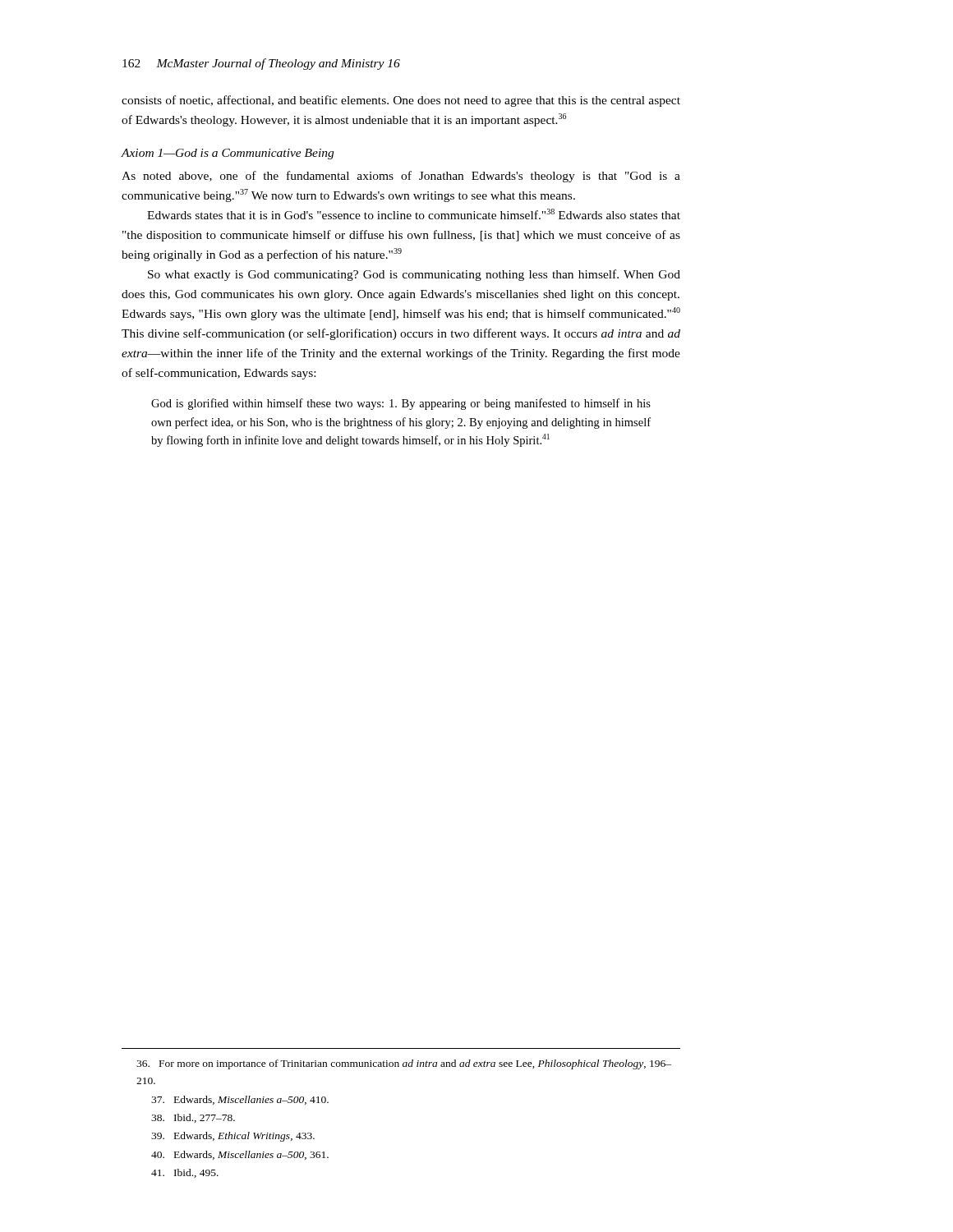Find the block on this page that starts "consists of noetic, affectional, and beatific elements."
This screenshot has height=1232, width=953.
[401, 110]
